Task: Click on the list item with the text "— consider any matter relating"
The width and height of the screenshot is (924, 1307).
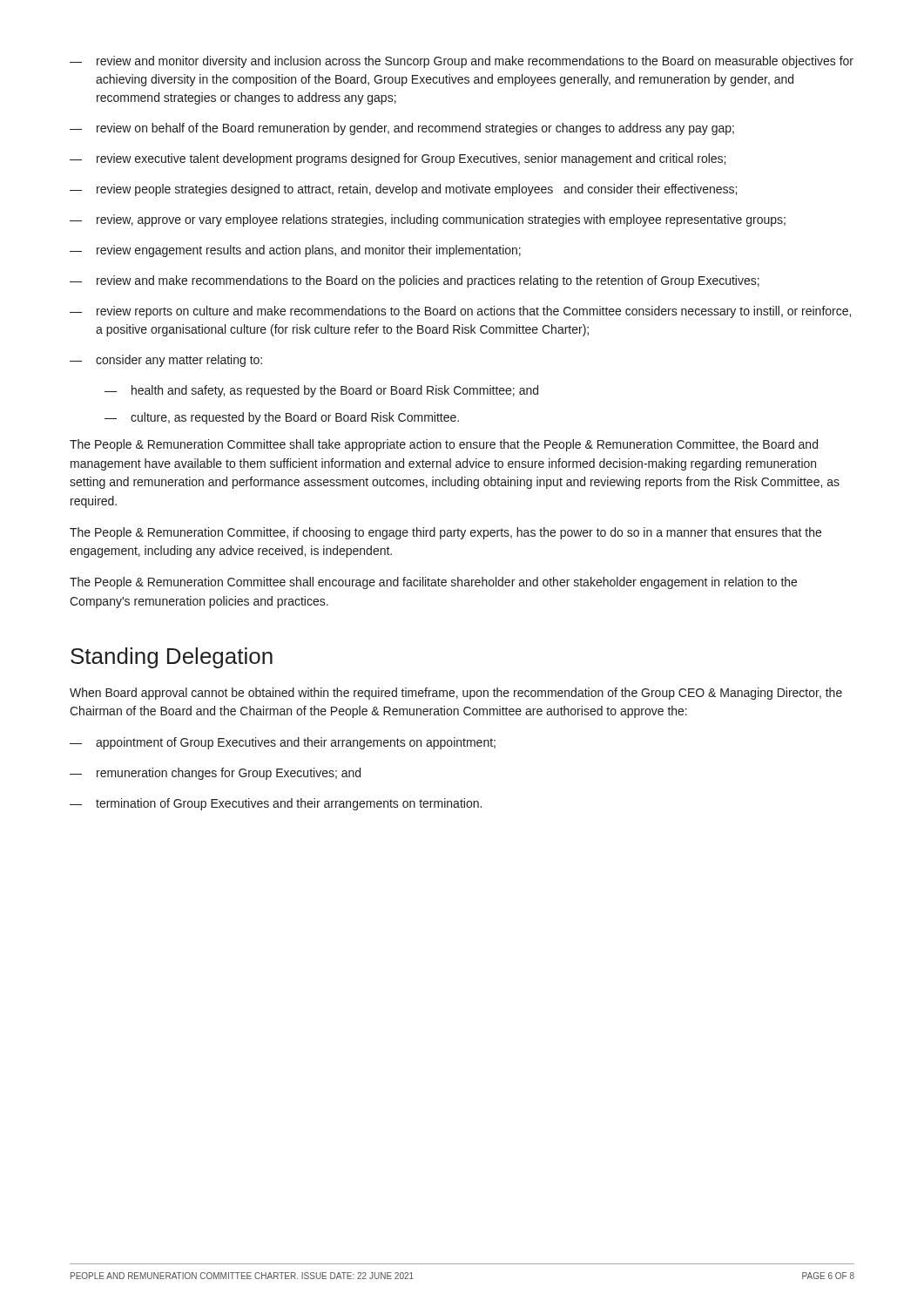Action: pos(166,360)
